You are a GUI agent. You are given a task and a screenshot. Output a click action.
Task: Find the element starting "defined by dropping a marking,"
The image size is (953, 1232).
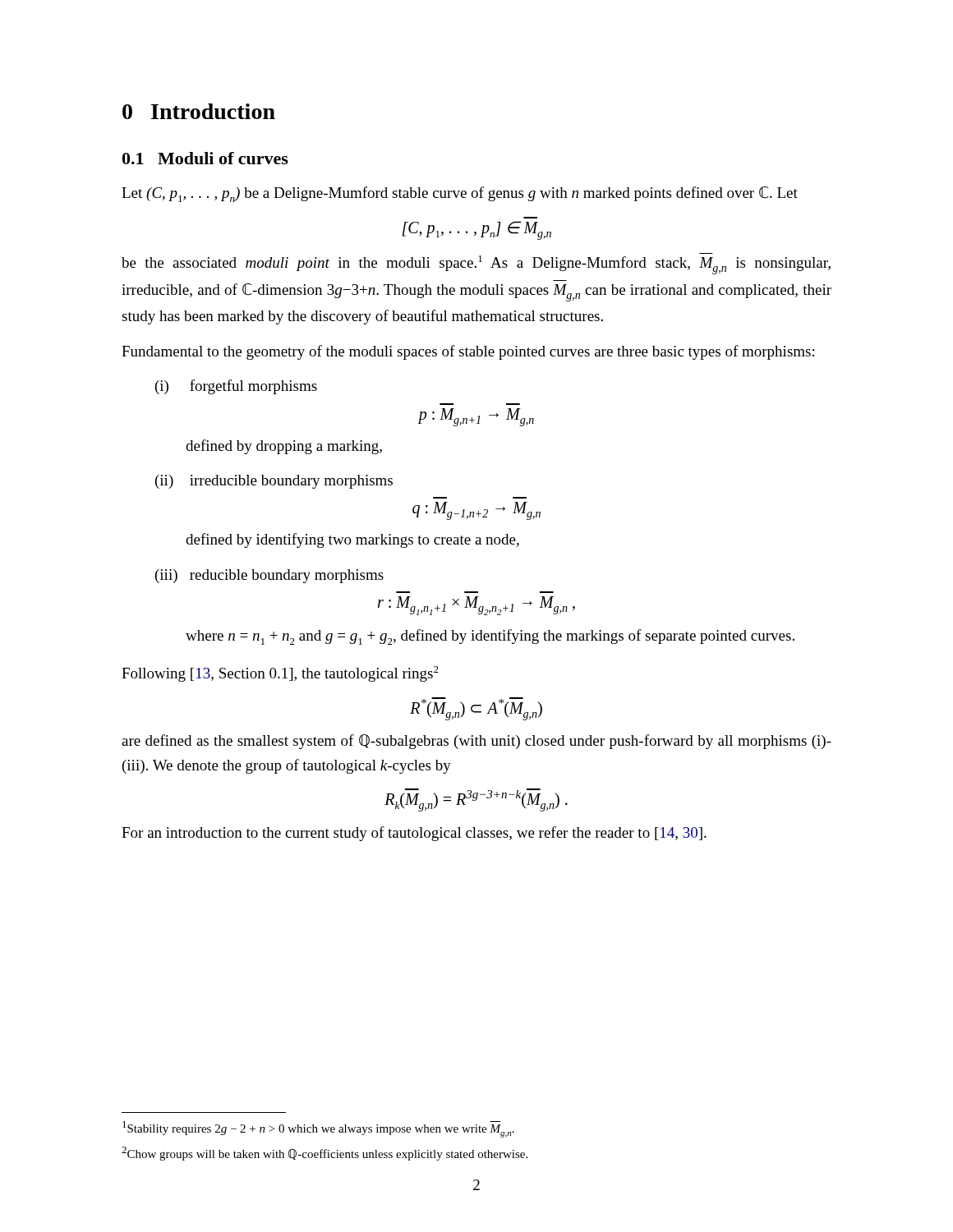click(284, 447)
